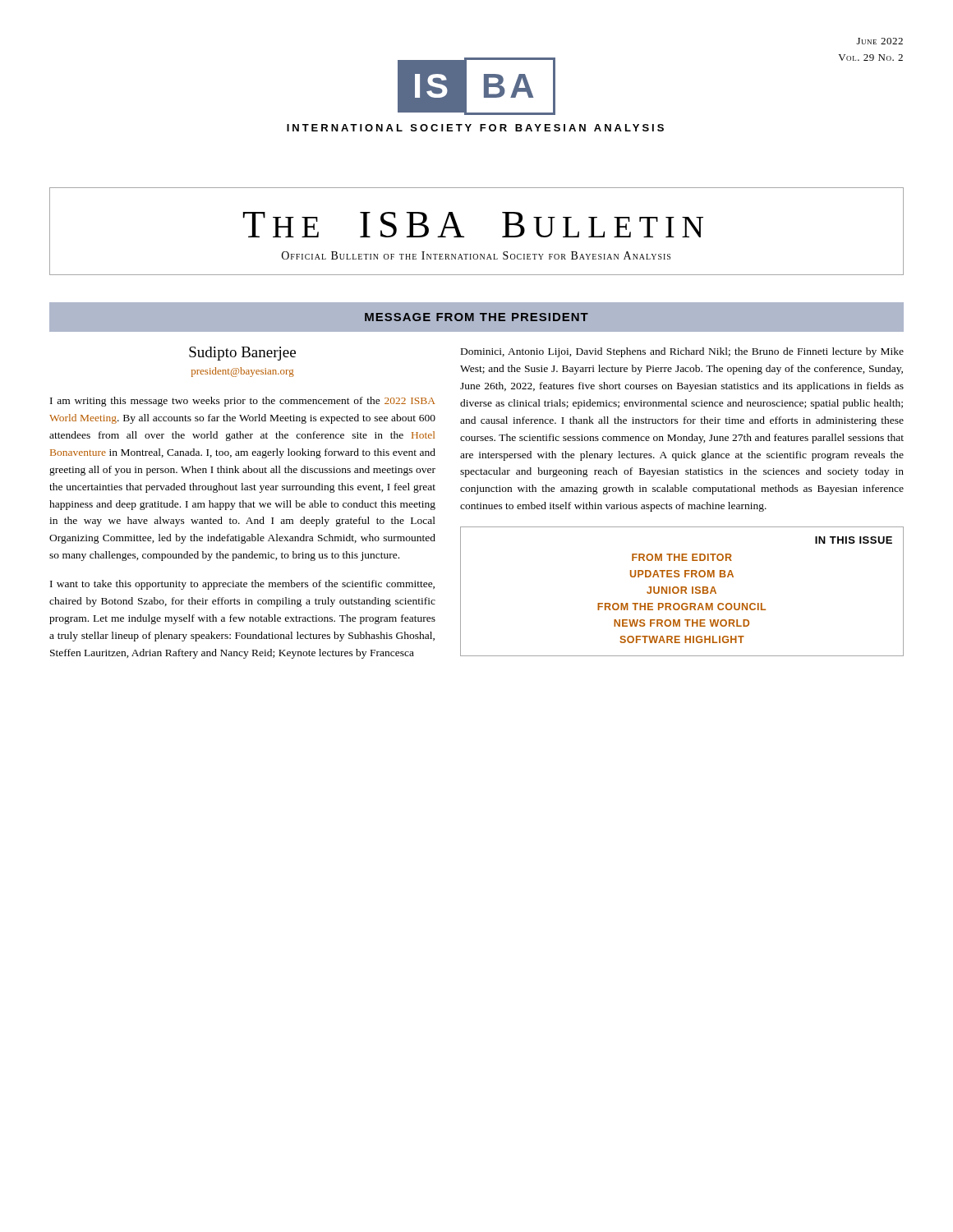The image size is (953, 1232).
Task: Click on the text block starting "MESSAGE FROM THE PRESIDENT"
Action: click(476, 317)
